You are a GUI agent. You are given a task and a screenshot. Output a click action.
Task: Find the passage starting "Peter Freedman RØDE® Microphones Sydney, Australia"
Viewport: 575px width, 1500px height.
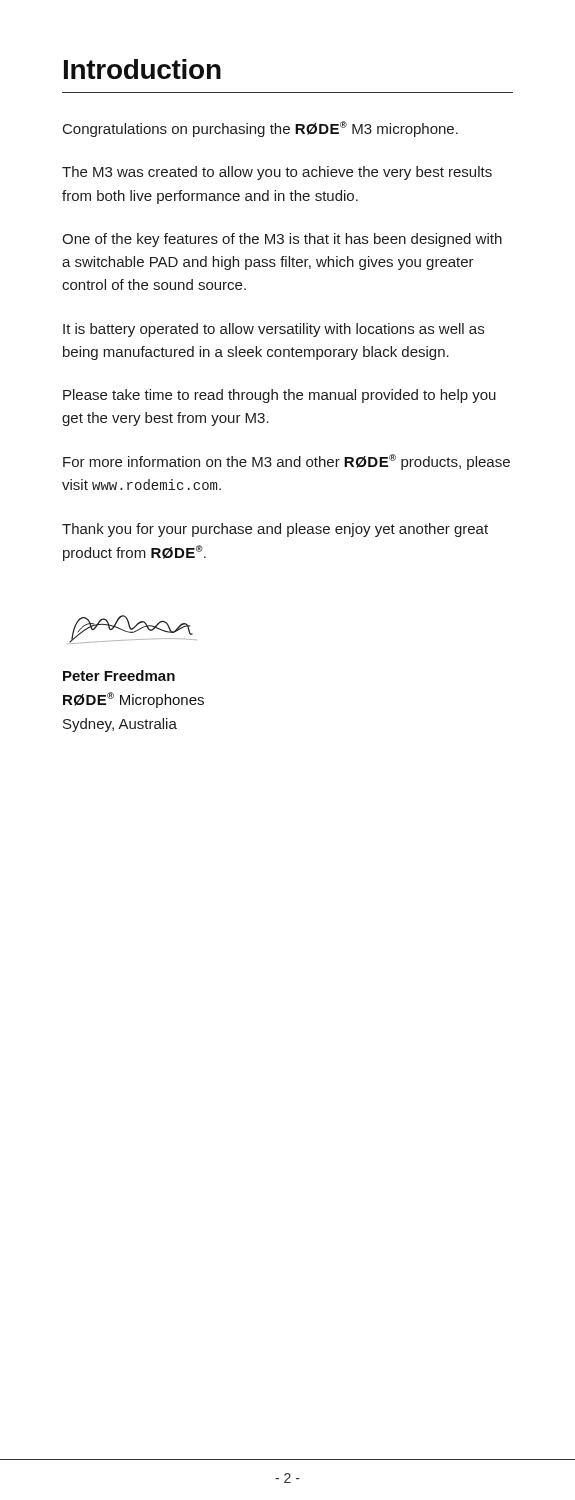pyautogui.click(x=119, y=676)
